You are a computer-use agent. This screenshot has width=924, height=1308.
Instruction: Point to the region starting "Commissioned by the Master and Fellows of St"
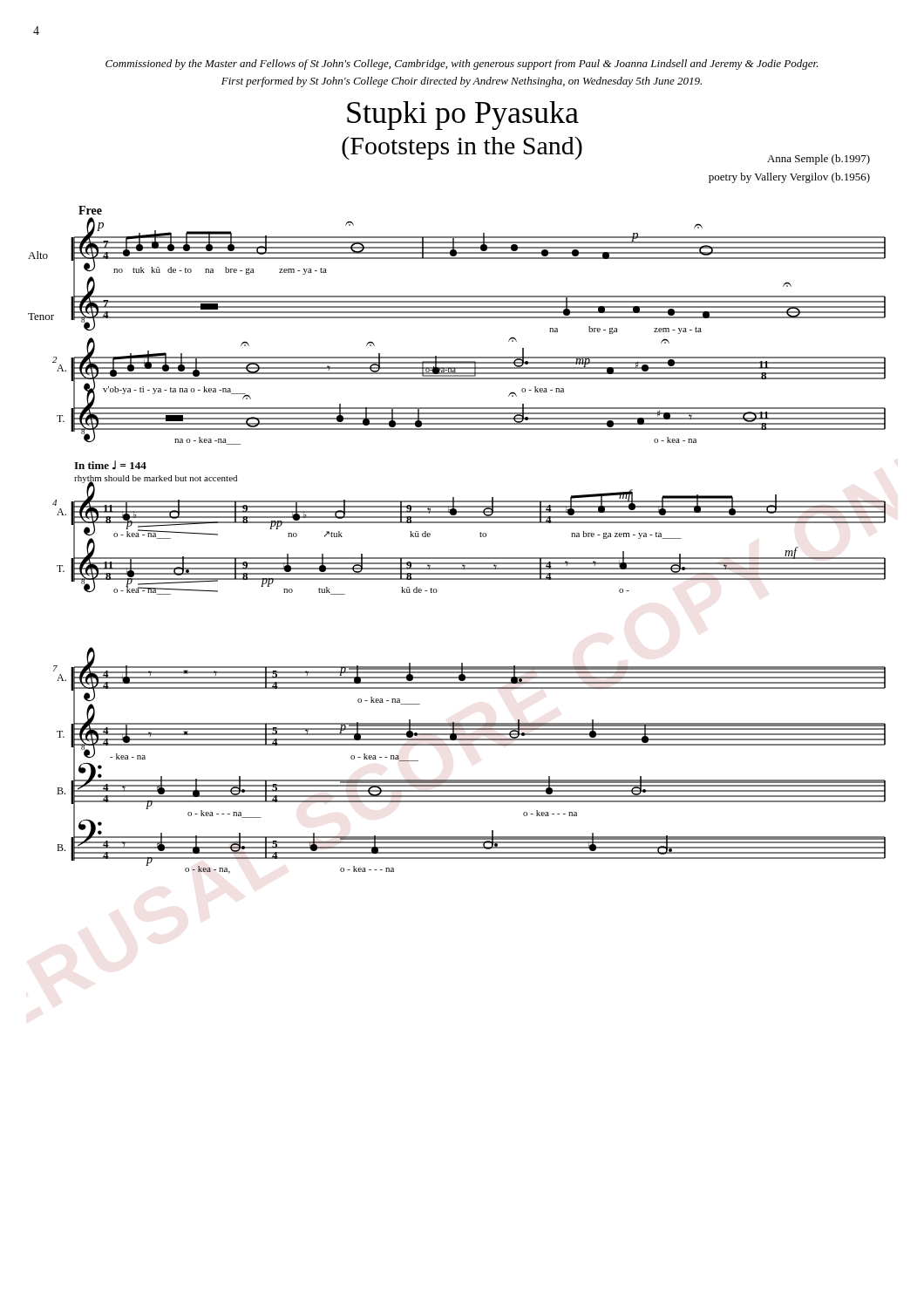(462, 72)
